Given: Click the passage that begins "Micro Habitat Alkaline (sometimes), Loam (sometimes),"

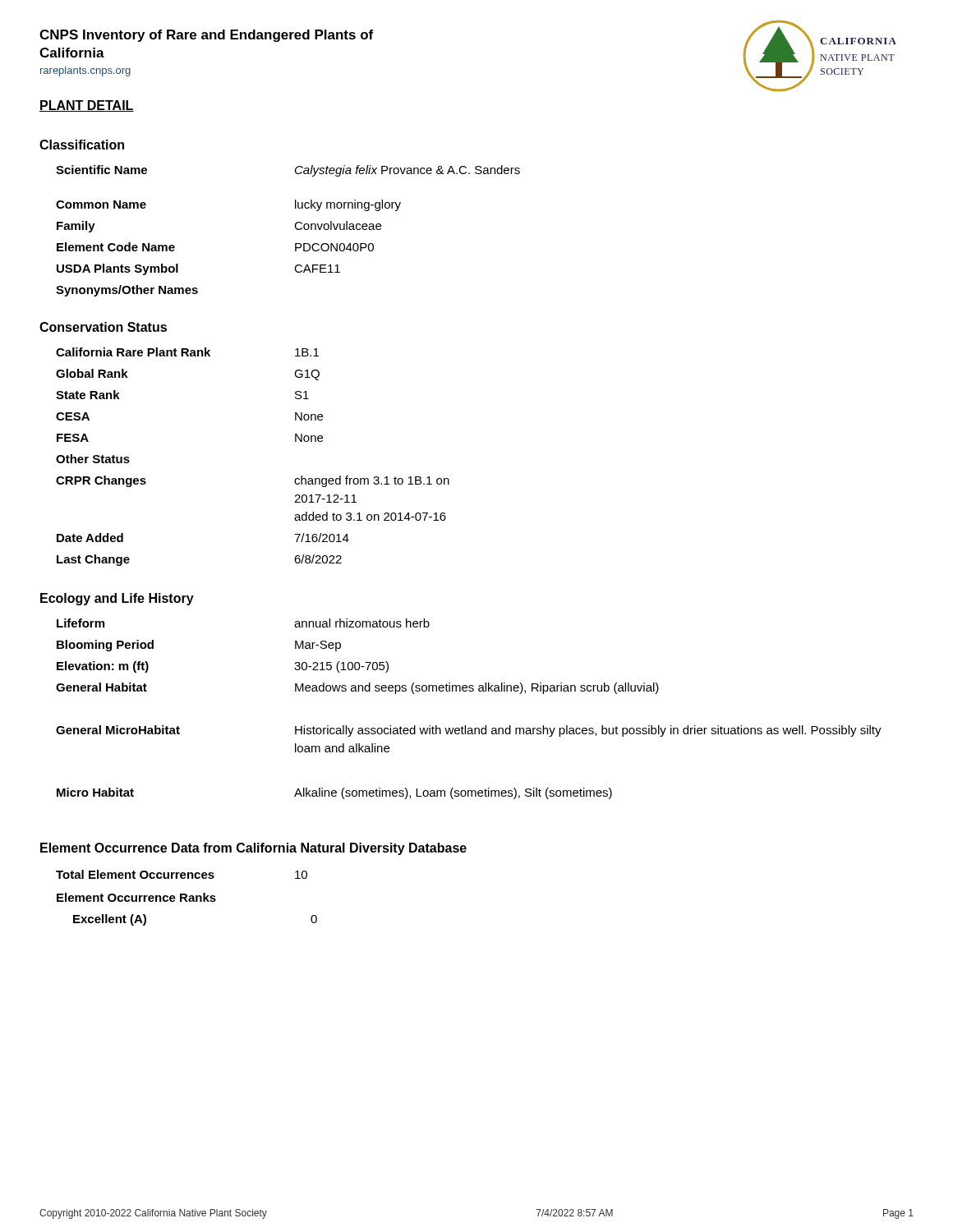Looking at the screenshot, I should pyautogui.click(x=475, y=792).
